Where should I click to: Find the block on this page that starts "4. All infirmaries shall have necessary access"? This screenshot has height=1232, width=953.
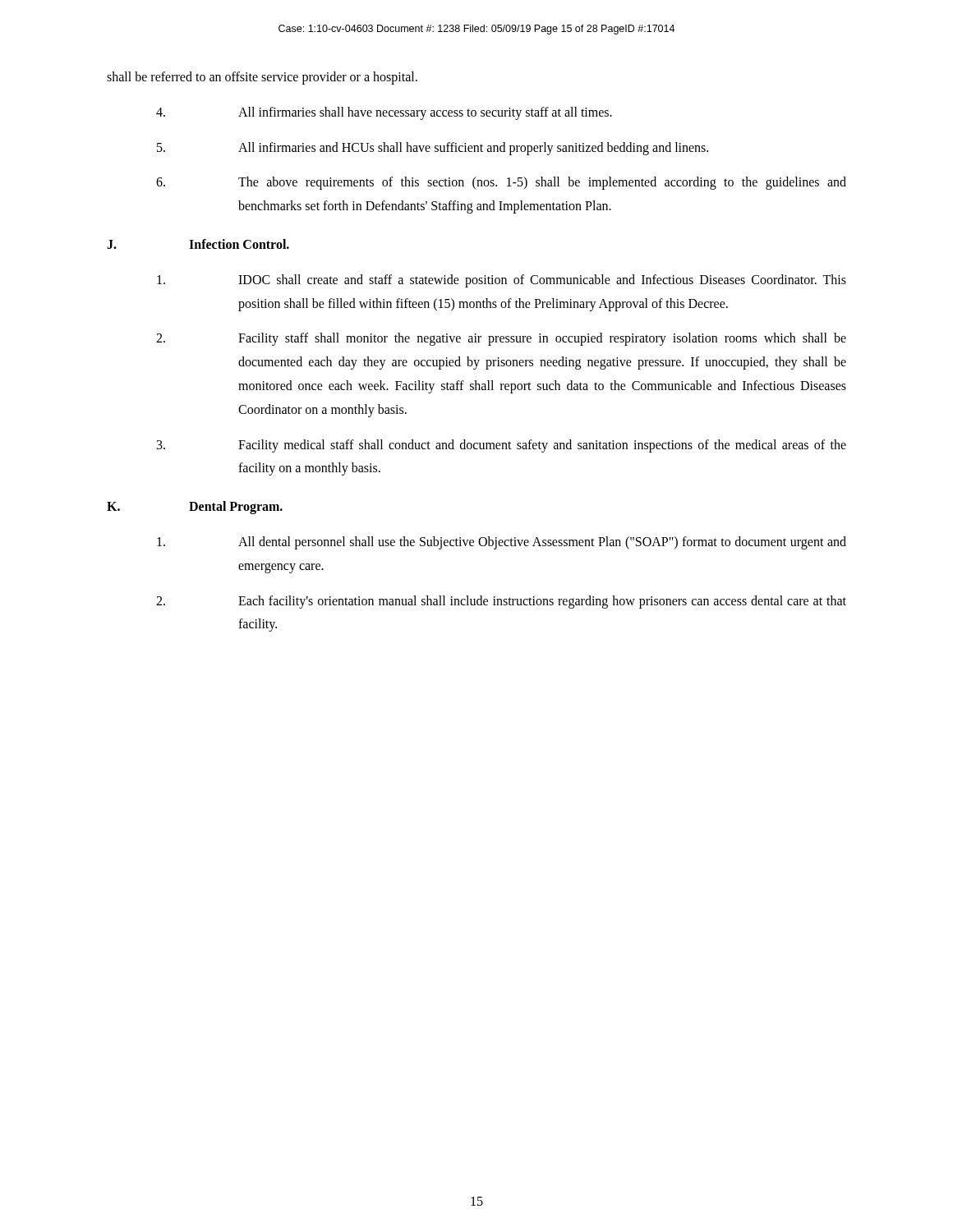[476, 113]
